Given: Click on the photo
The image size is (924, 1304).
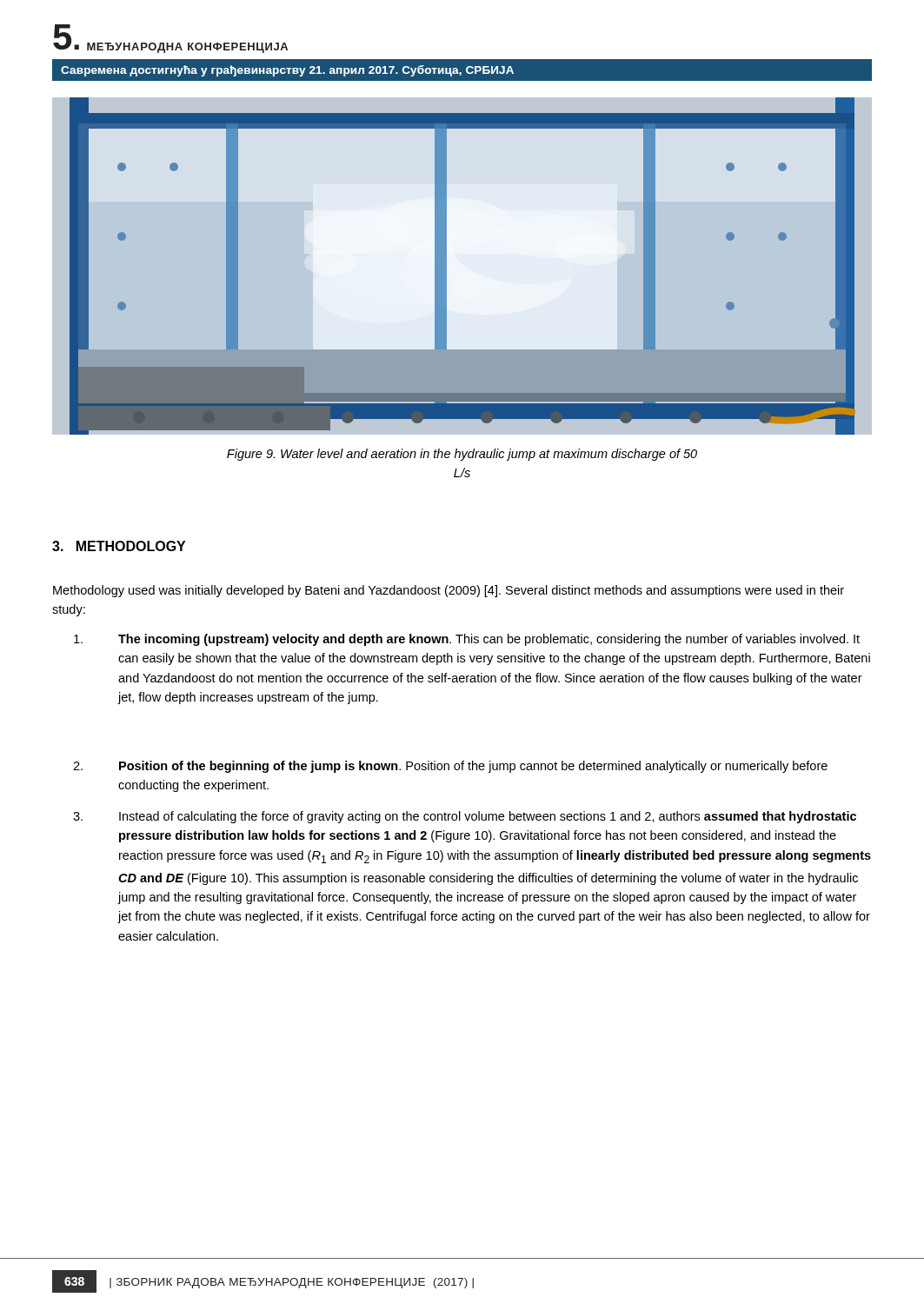Looking at the screenshot, I should pyautogui.click(x=462, y=266).
